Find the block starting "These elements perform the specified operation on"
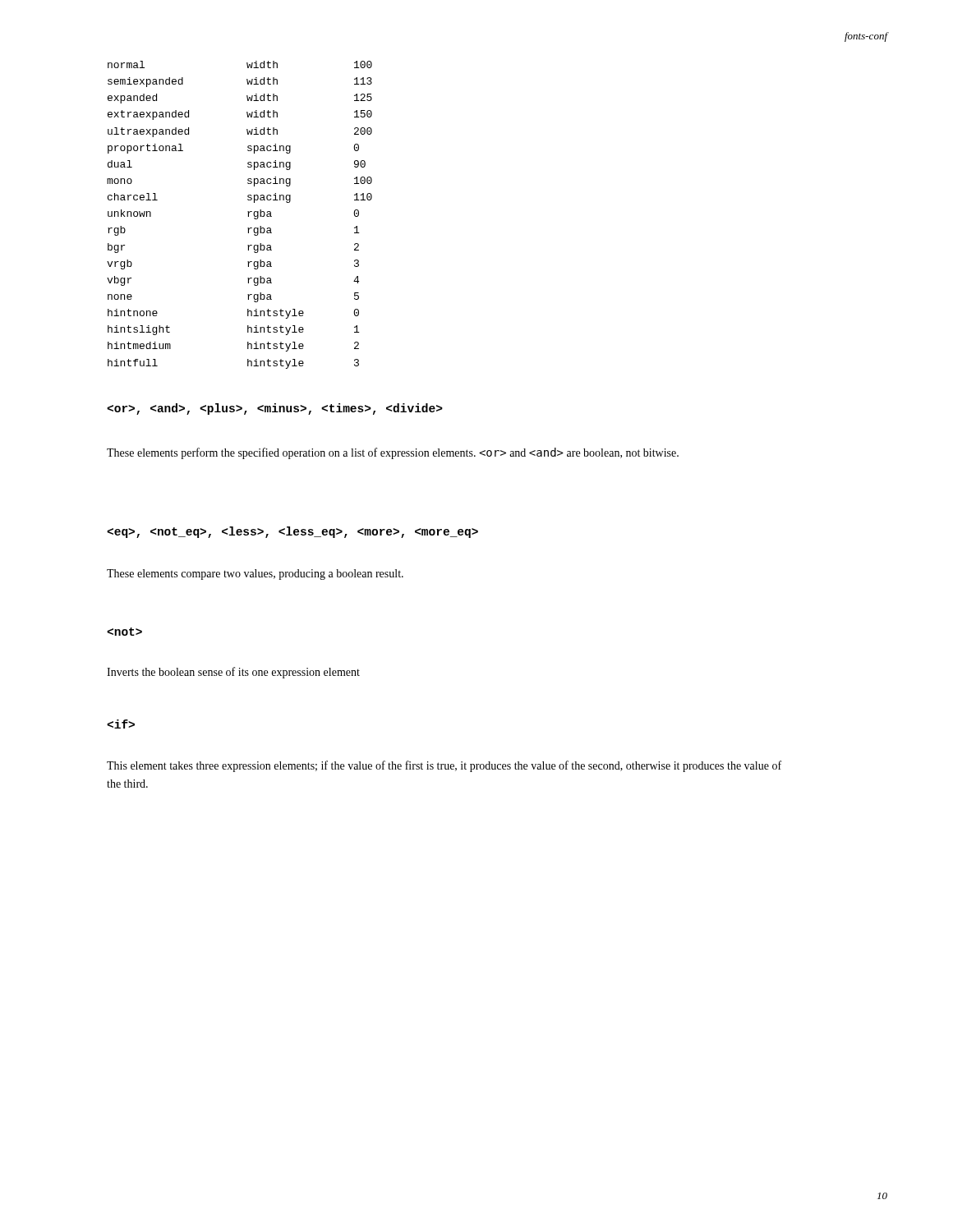The width and height of the screenshot is (953, 1232). click(393, 453)
